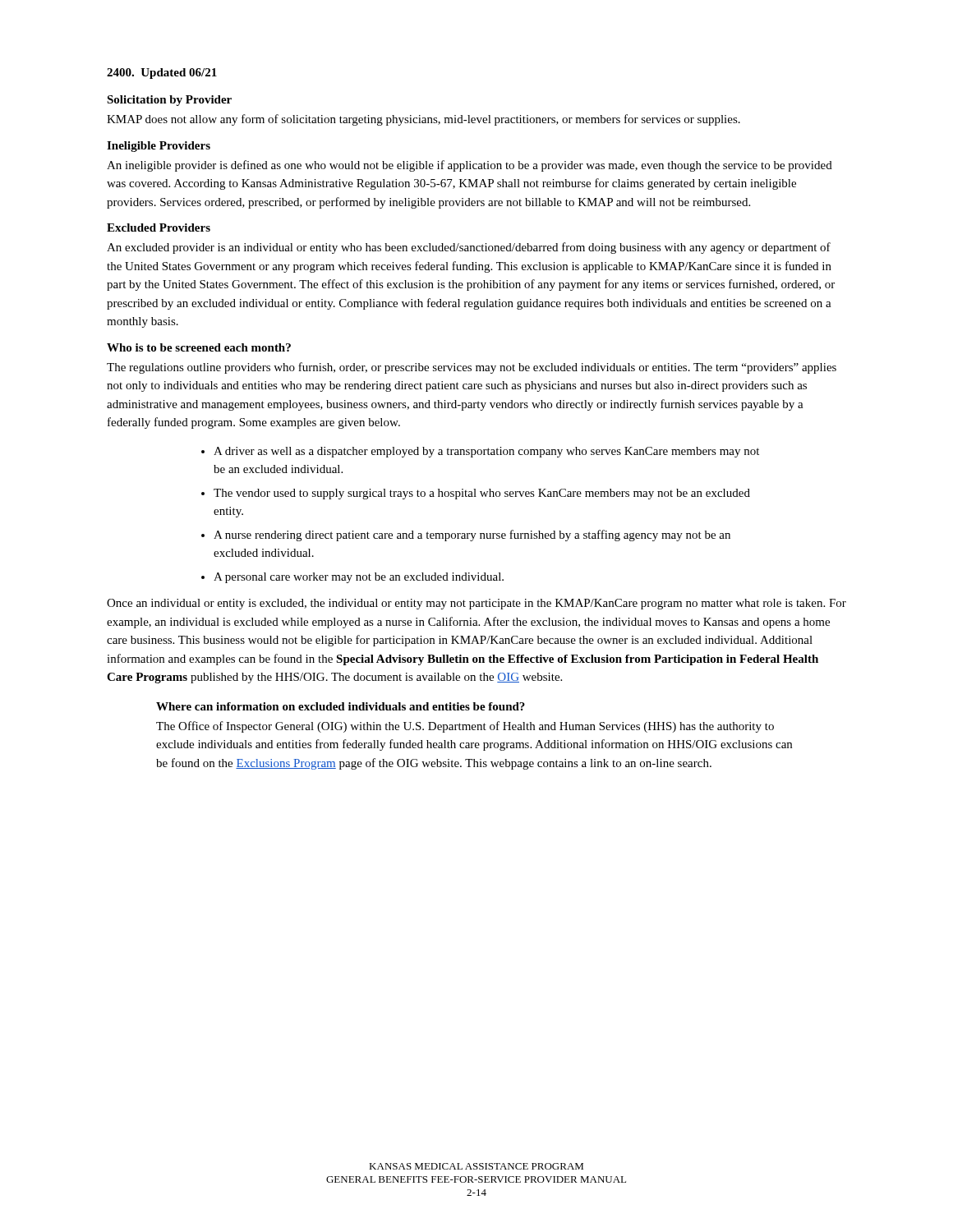953x1232 pixels.
Task: Click on the text starting "The vendor used"
Action: coord(476,502)
